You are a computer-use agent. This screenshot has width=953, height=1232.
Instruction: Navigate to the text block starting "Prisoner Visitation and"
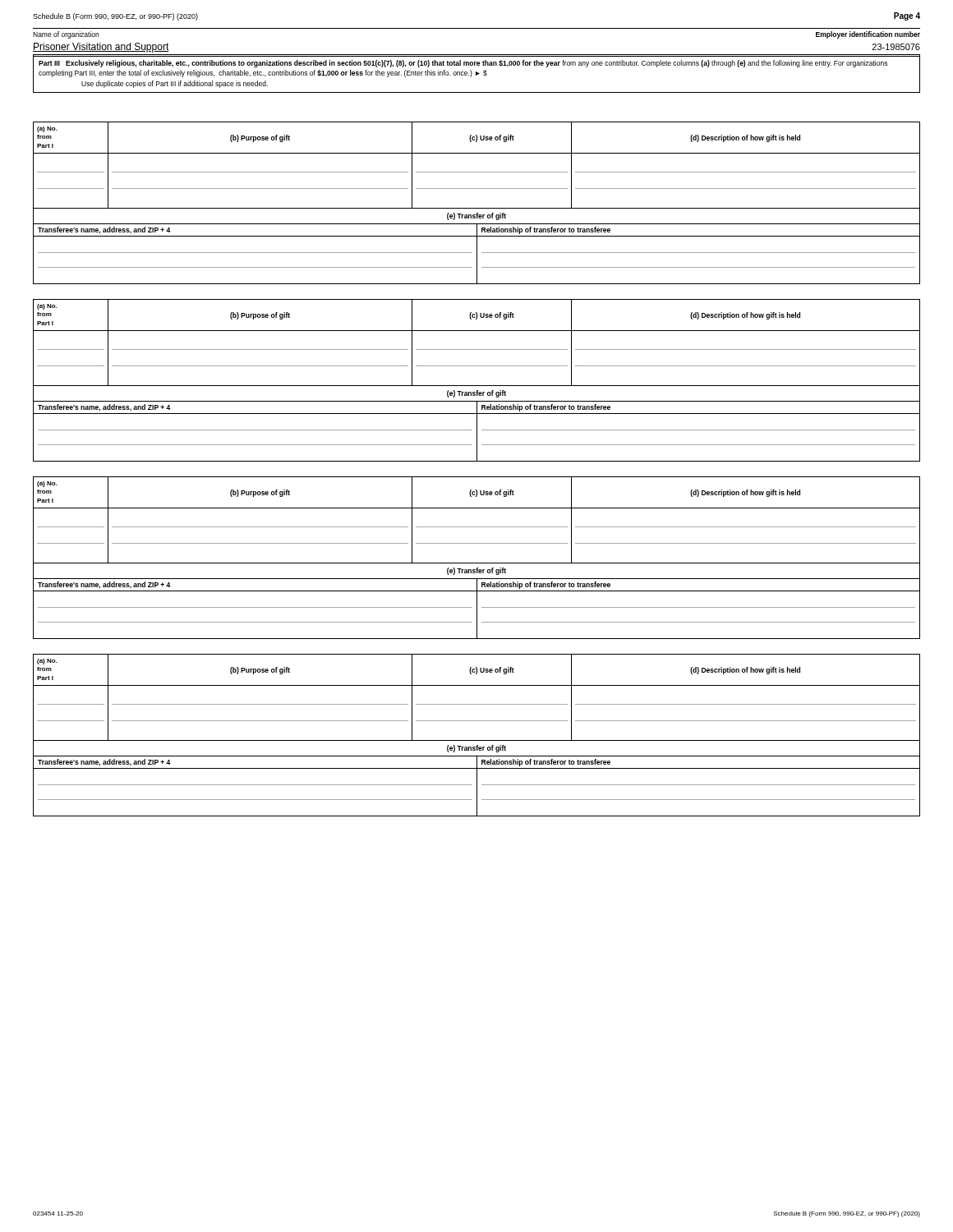click(x=476, y=47)
